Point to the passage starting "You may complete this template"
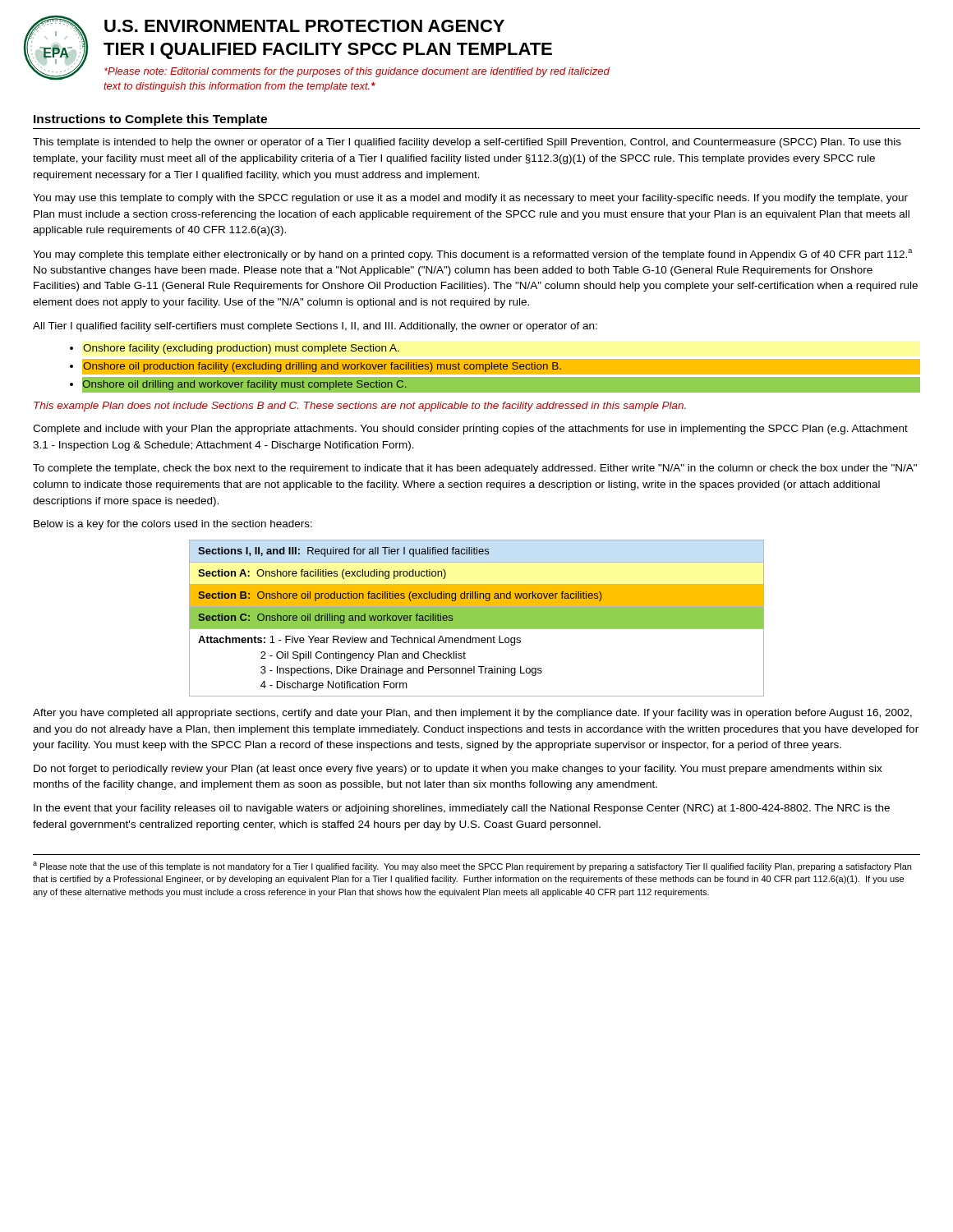 (x=476, y=278)
